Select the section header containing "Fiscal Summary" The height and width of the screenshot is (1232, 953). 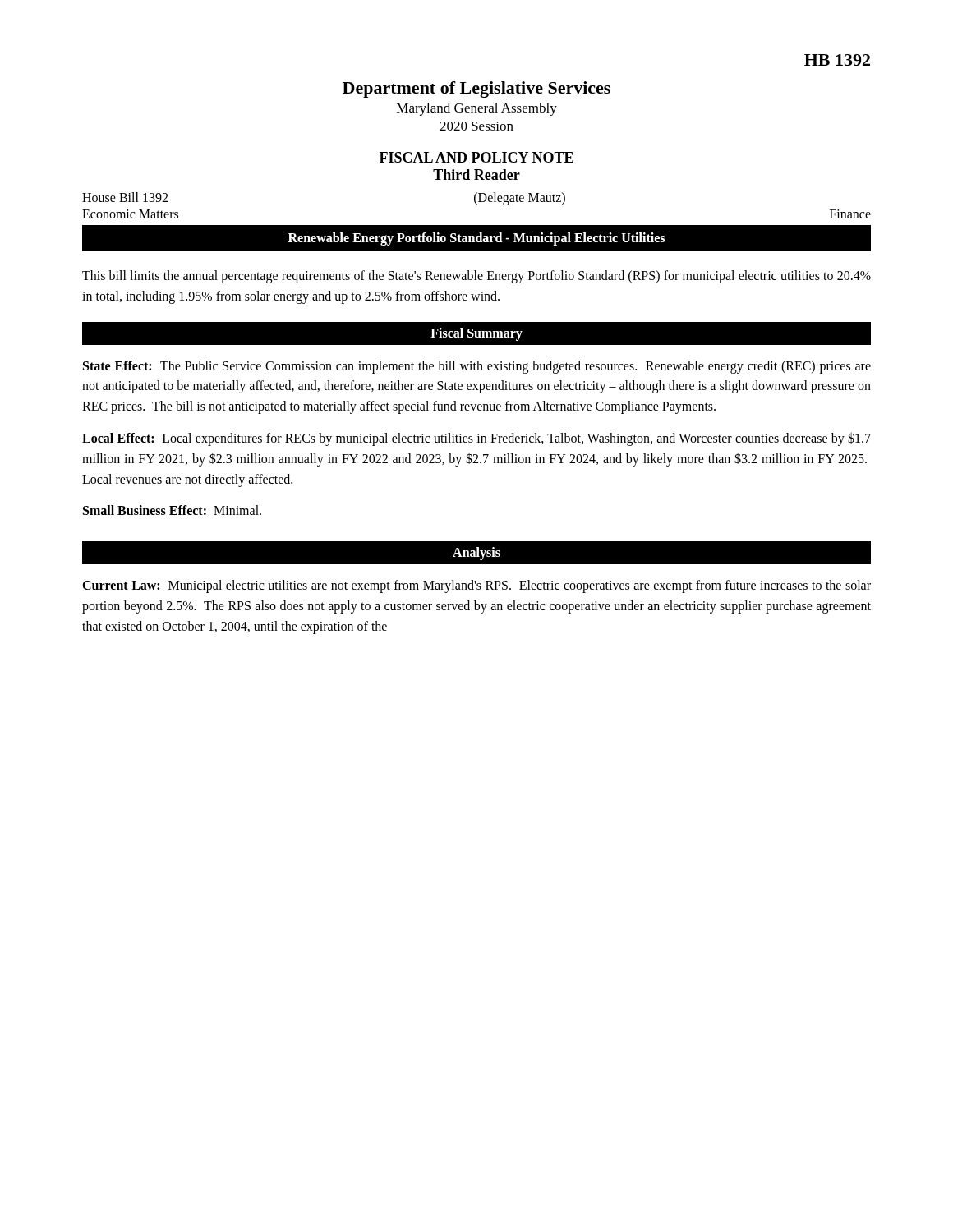(476, 333)
